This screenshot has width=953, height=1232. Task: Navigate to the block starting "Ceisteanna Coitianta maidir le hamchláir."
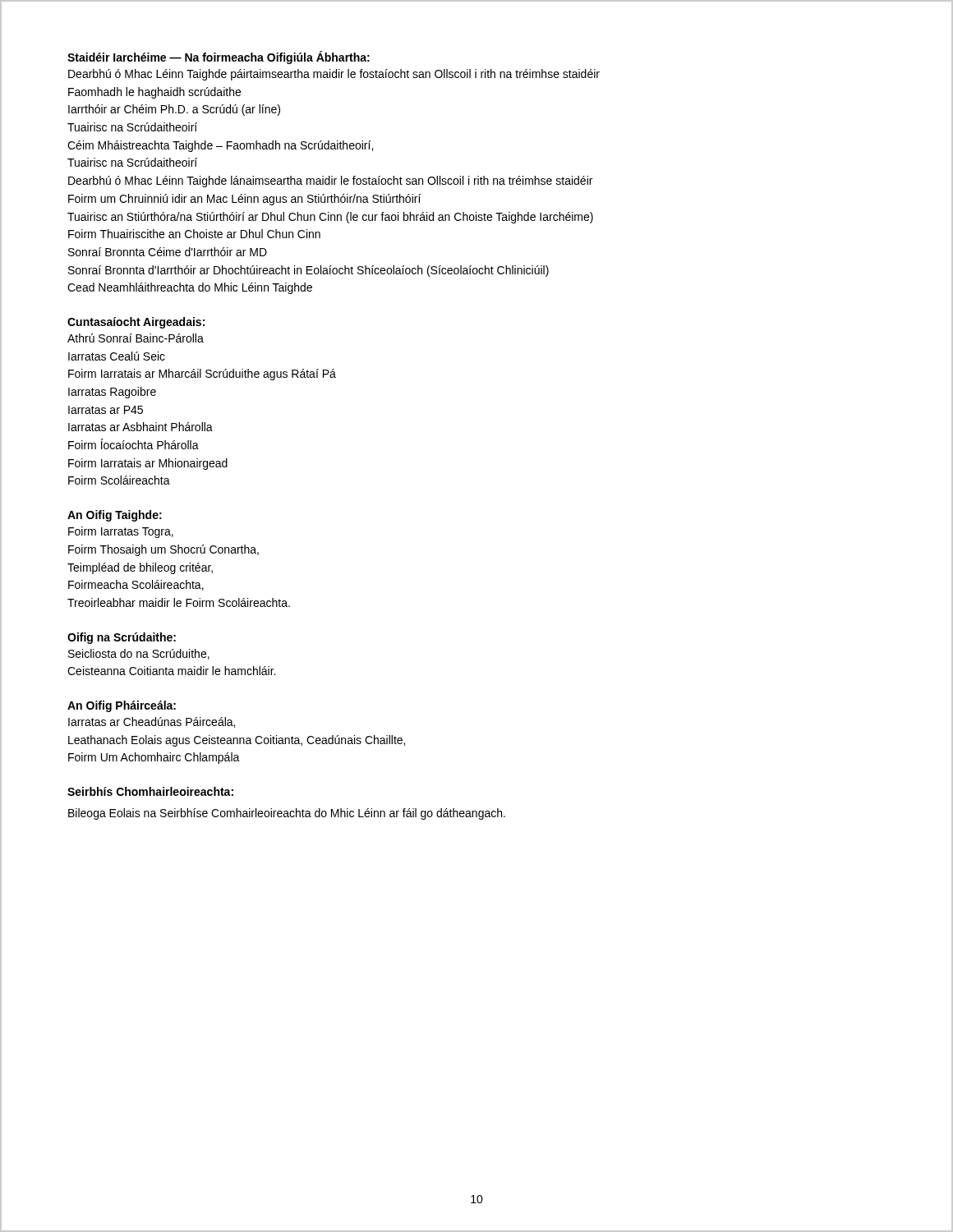pos(172,671)
